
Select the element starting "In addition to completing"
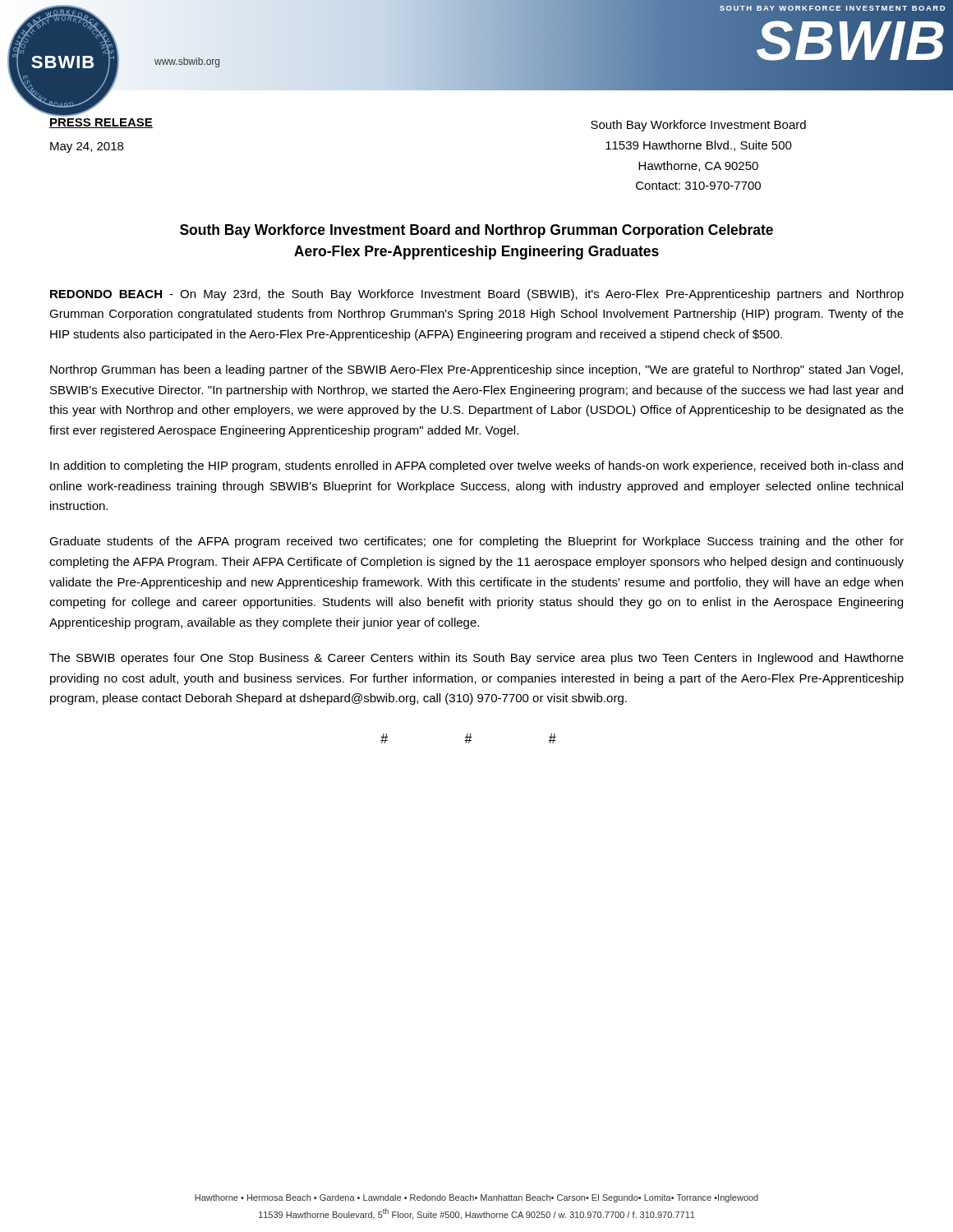(x=476, y=485)
